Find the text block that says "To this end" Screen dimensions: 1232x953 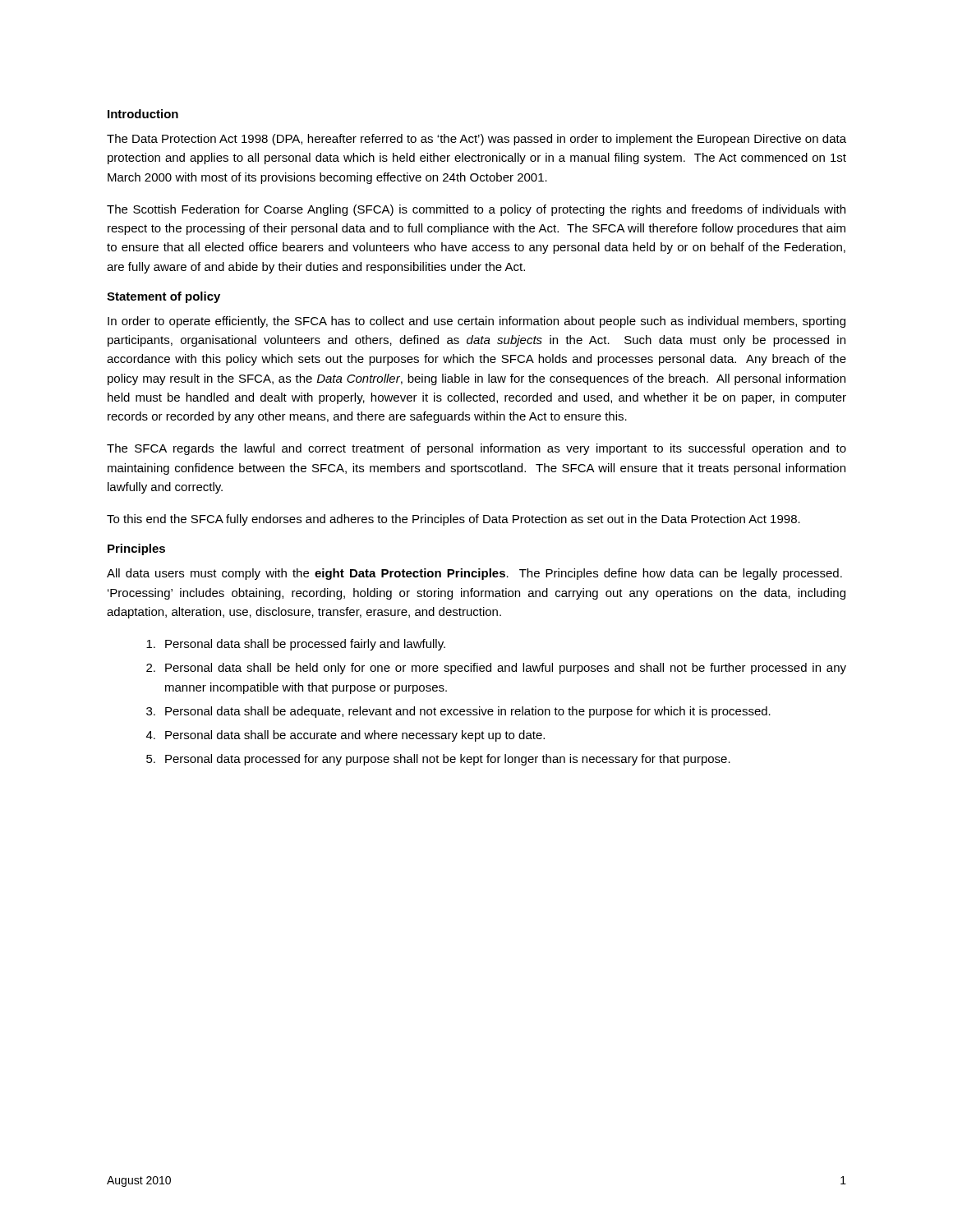coord(454,519)
